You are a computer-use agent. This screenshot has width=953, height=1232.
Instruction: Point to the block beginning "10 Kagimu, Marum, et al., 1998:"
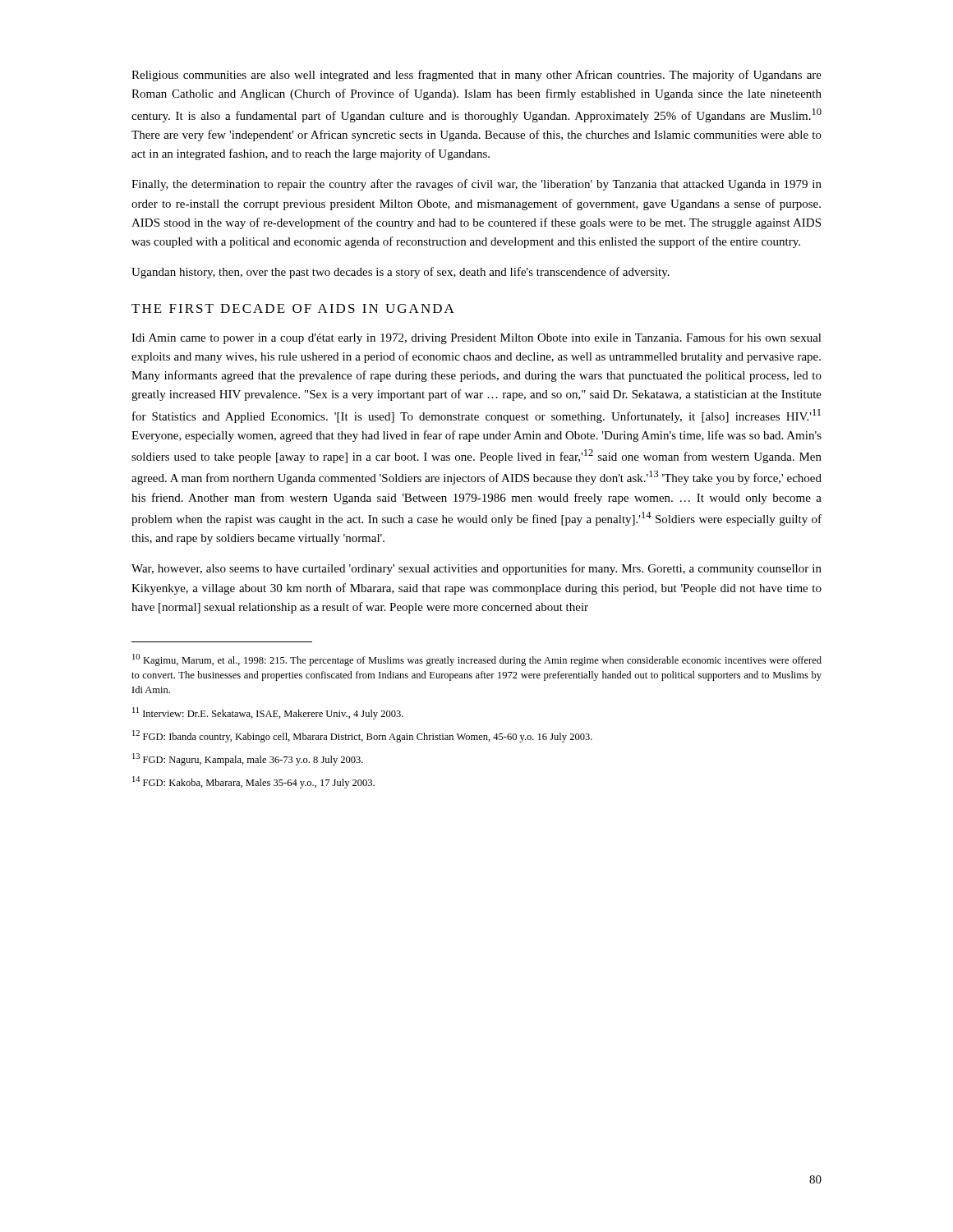coord(476,674)
